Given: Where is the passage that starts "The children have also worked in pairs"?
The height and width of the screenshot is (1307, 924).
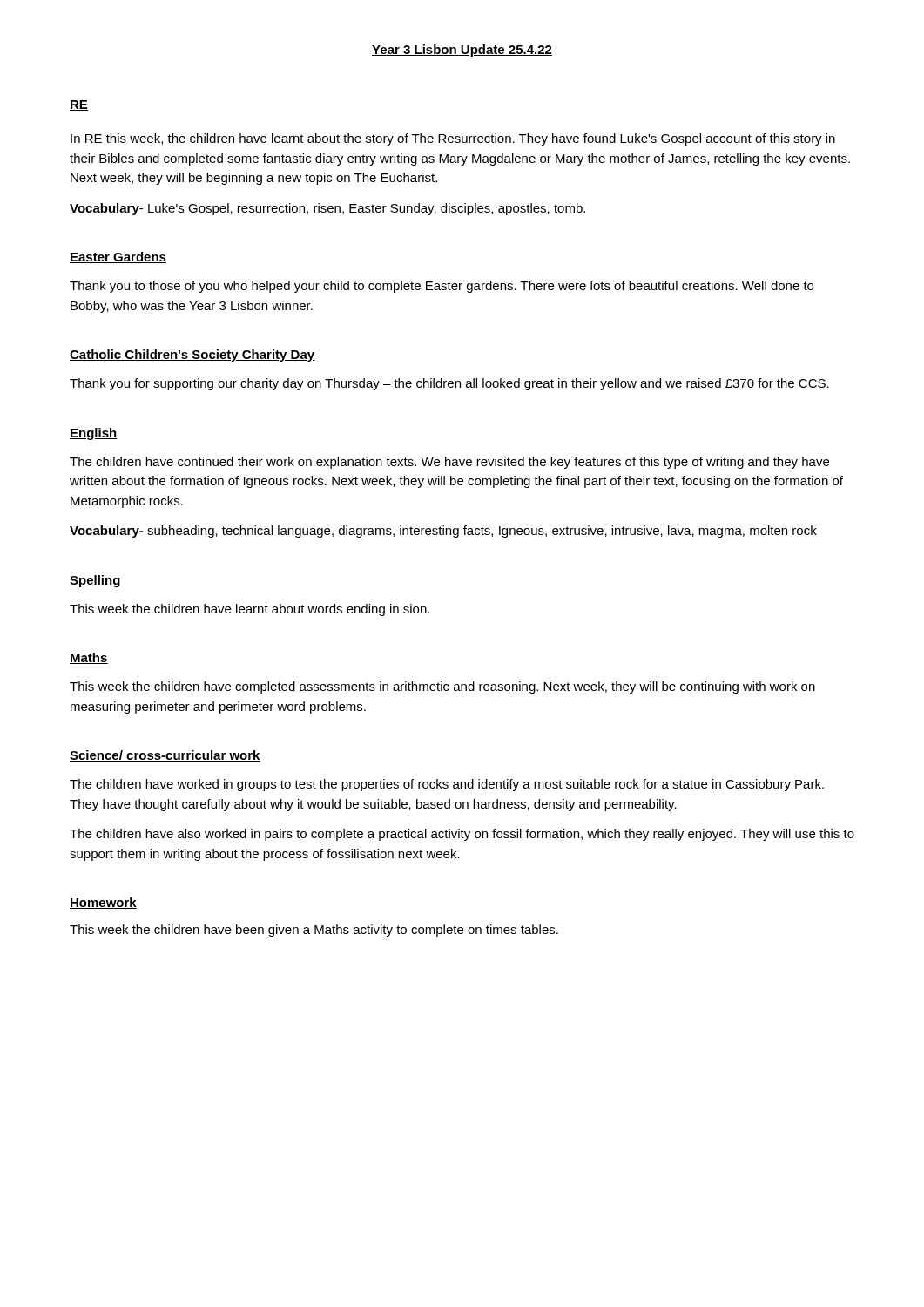Looking at the screenshot, I should pyautogui.click(x=462, y=843).
